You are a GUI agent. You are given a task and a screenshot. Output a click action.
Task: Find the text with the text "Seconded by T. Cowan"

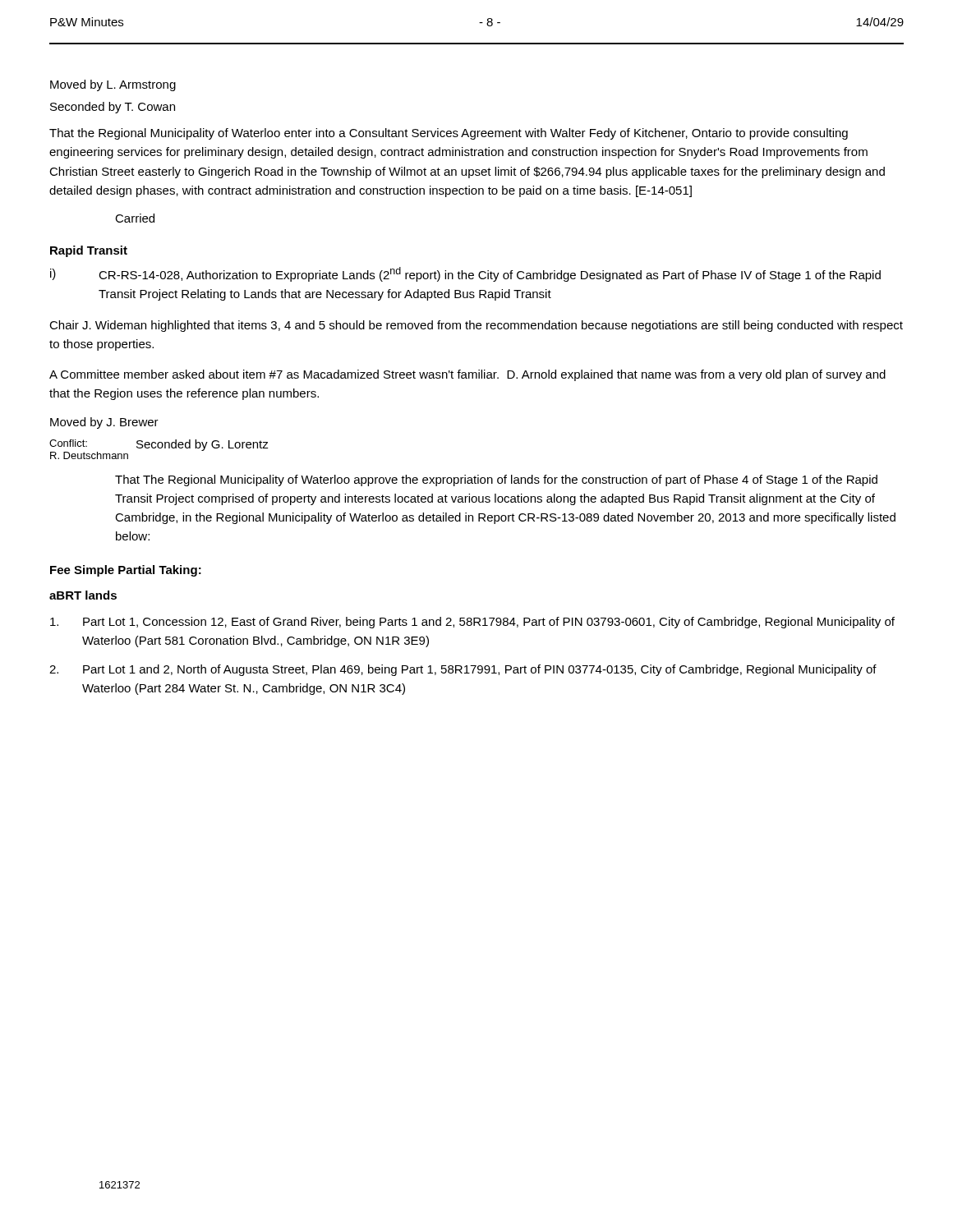point(113,106)
